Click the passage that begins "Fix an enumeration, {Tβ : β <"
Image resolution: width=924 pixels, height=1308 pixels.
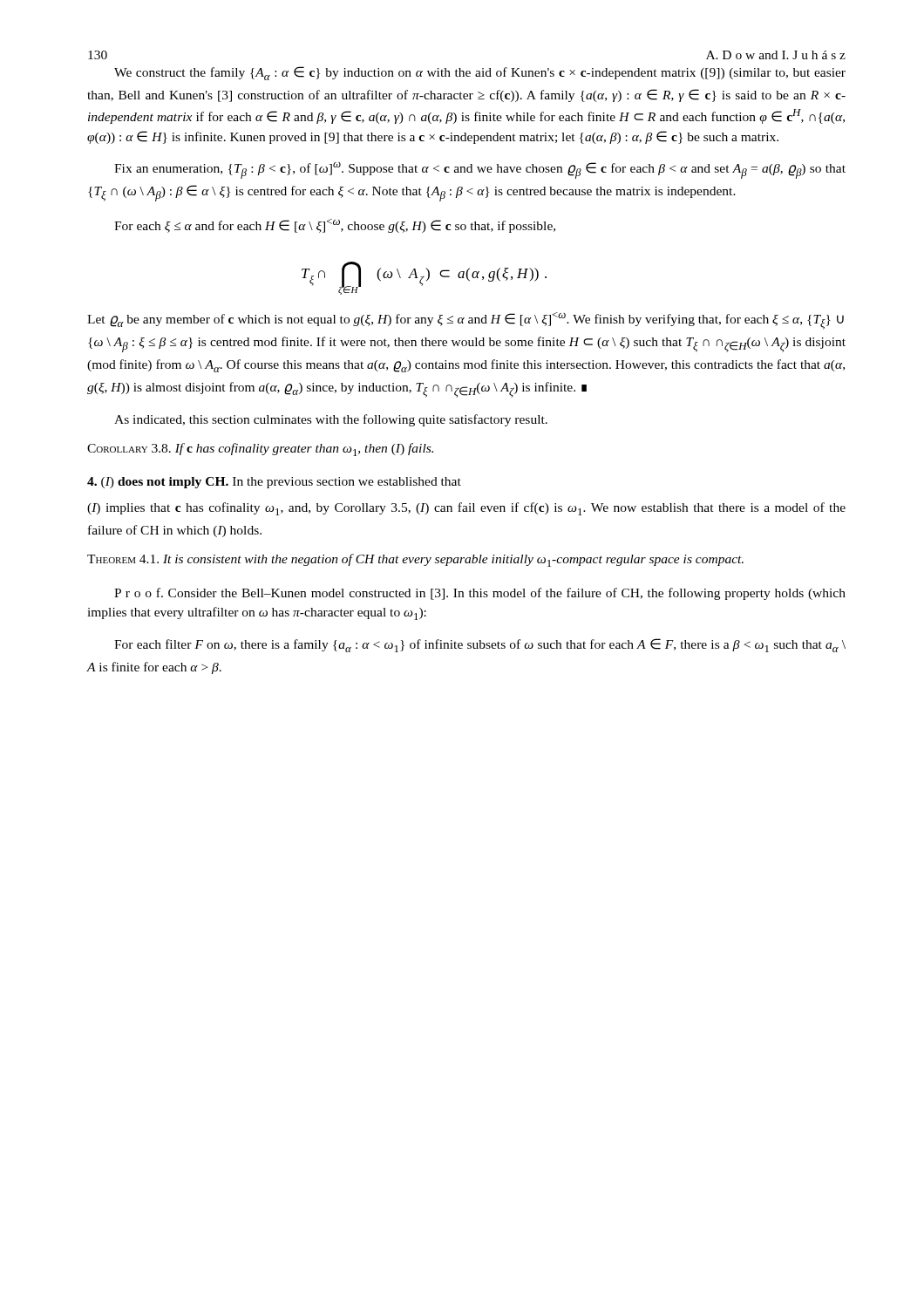pyautogui.click(x=466, y=180)
